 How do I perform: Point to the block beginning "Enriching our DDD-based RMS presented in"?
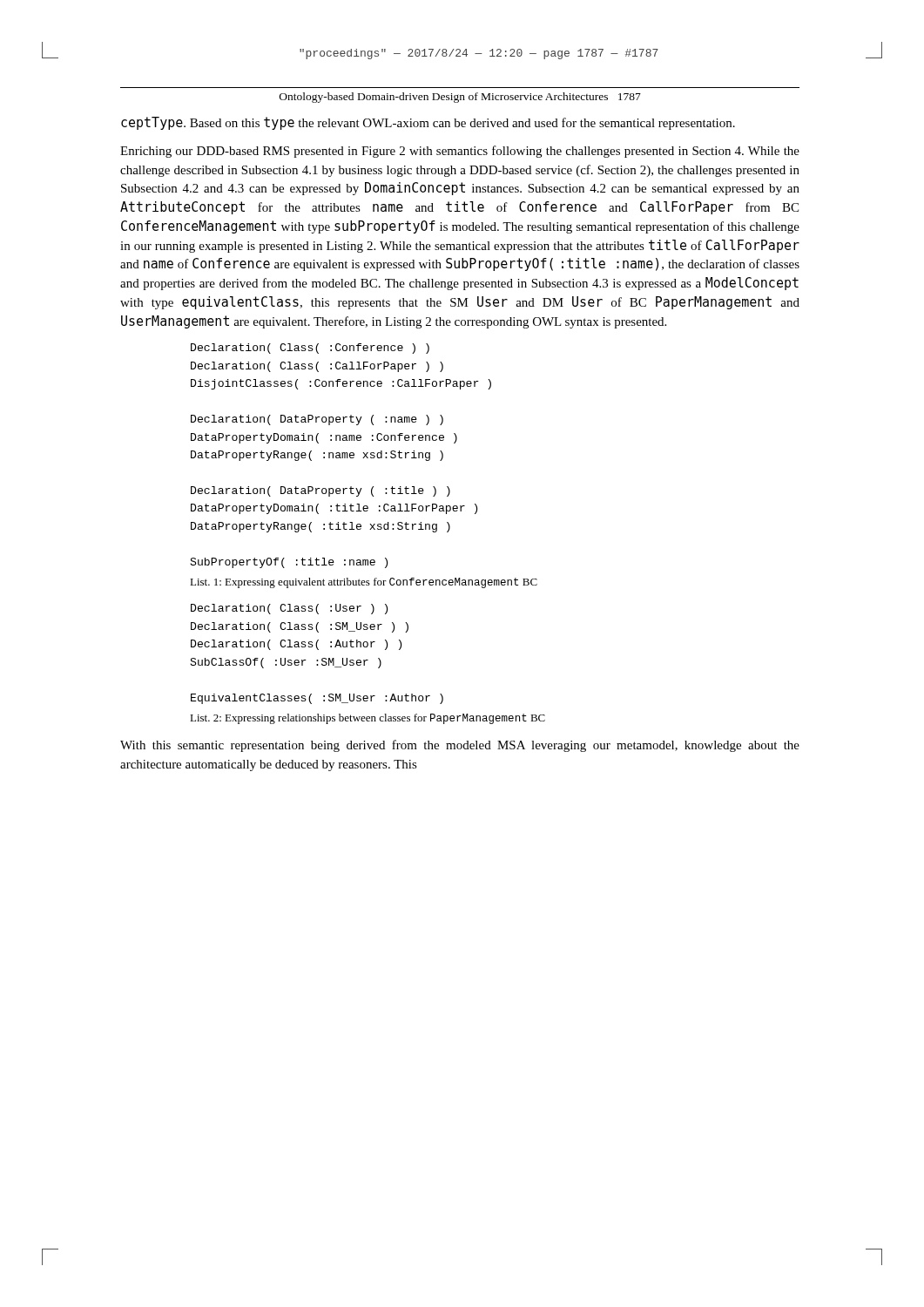pos(460,237)
